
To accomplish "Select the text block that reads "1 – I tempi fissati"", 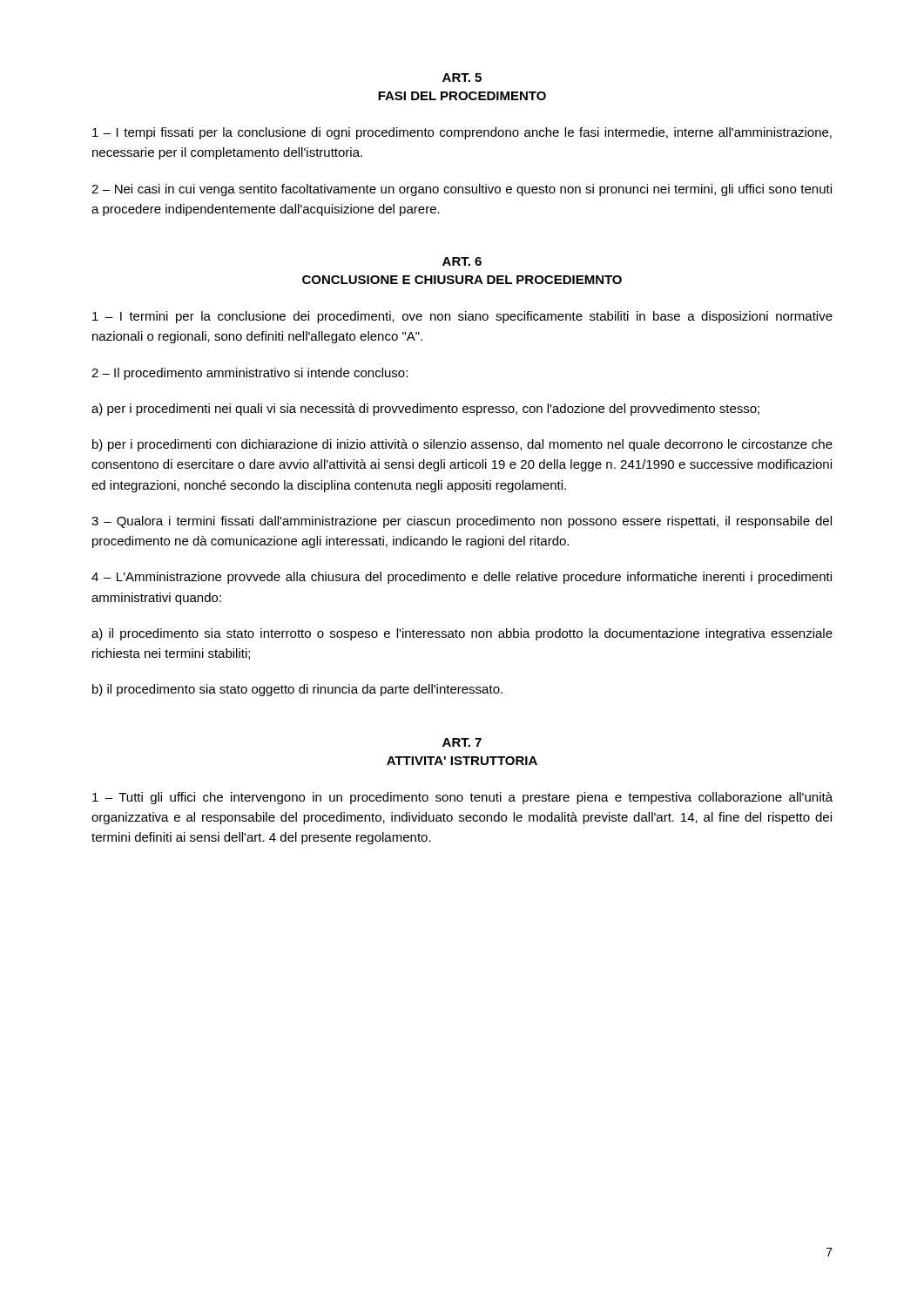I will [462, 142].
